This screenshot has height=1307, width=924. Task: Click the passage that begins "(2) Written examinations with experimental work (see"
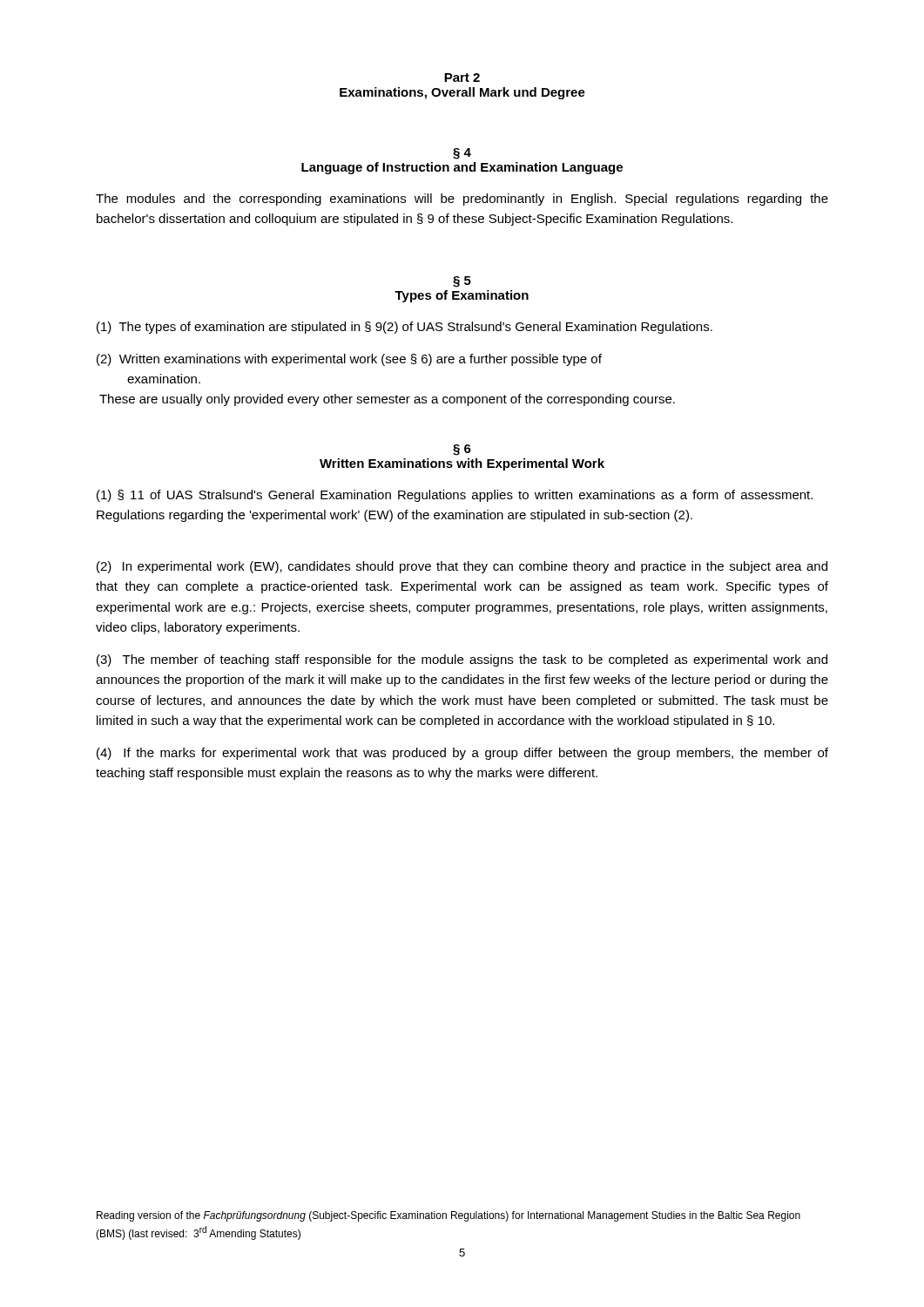(349, 360)
